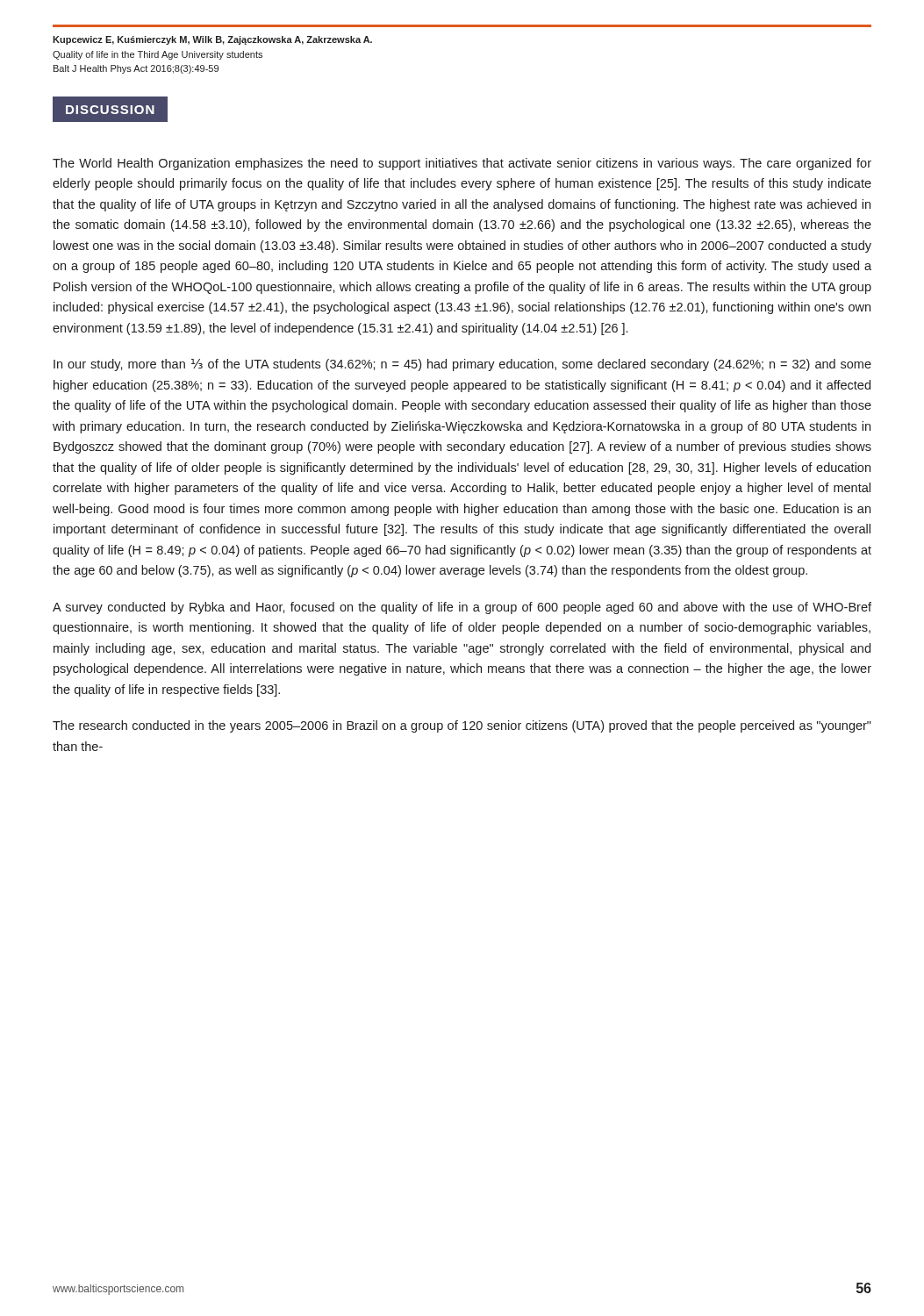The image size is (924, 1316).
Task: Find the text block with the text "A survey conducted by"
Action: 462,648
